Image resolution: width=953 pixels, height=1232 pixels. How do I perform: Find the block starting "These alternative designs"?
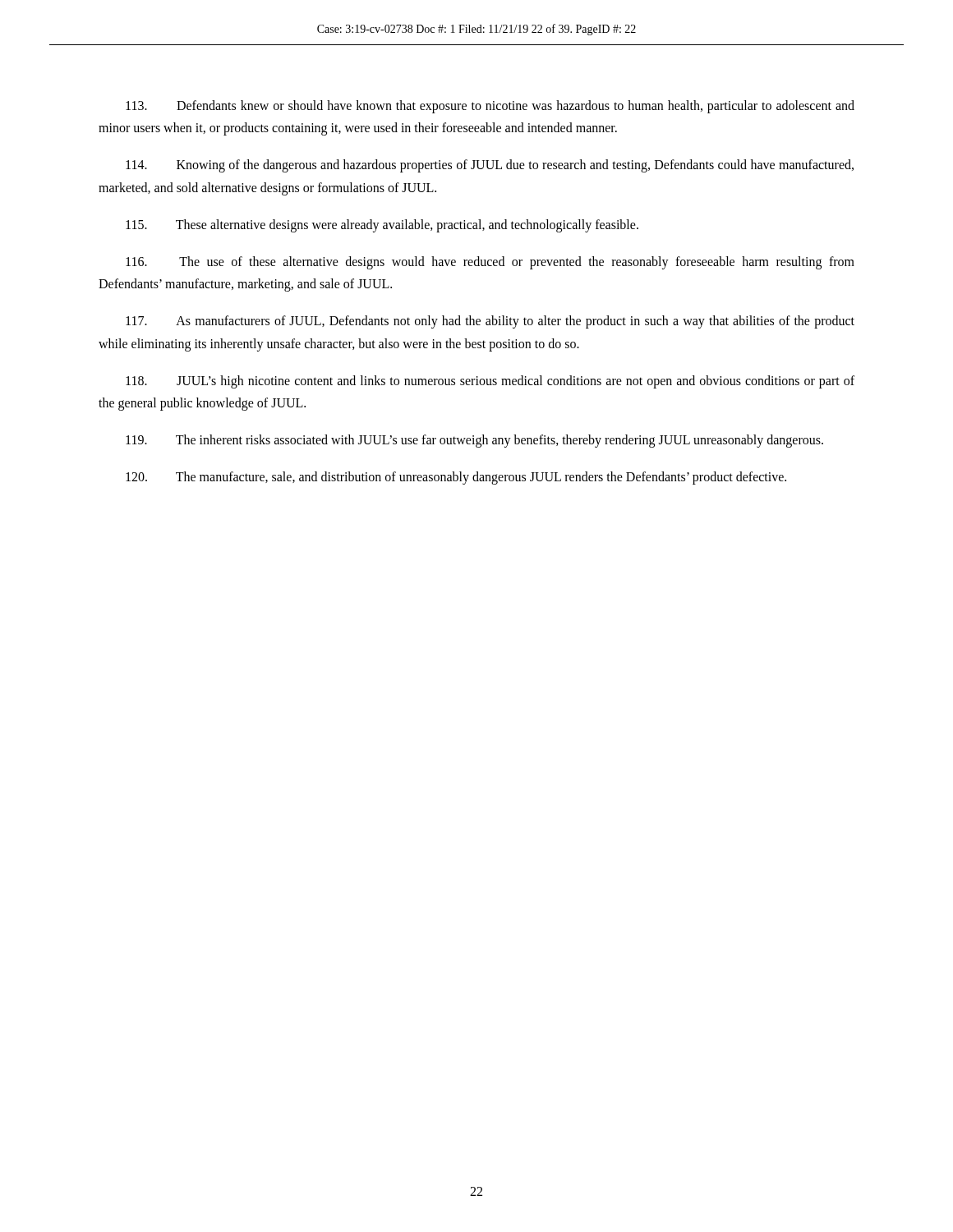pyautogui.click(x=369, y=225)
